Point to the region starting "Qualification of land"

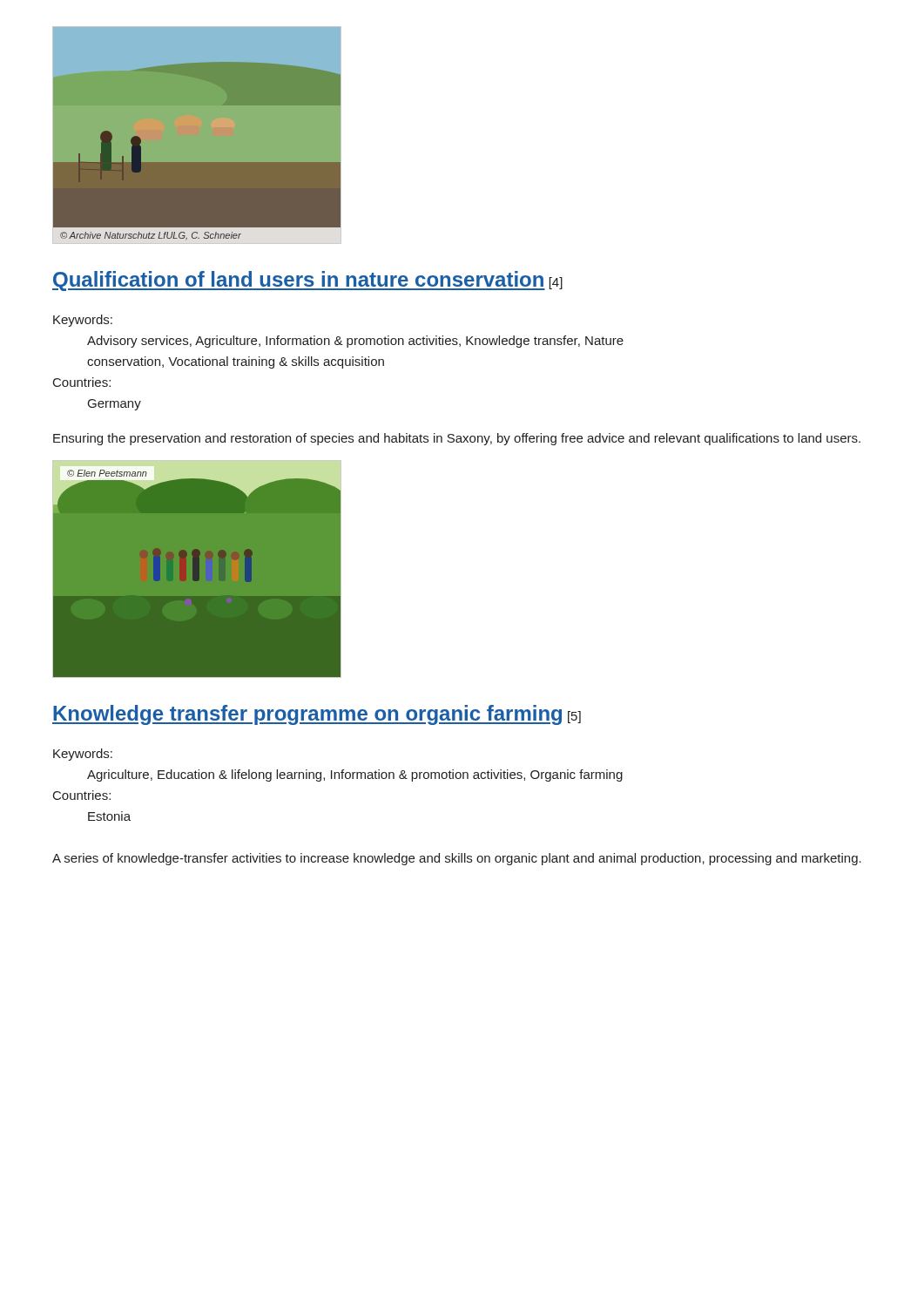308,279
